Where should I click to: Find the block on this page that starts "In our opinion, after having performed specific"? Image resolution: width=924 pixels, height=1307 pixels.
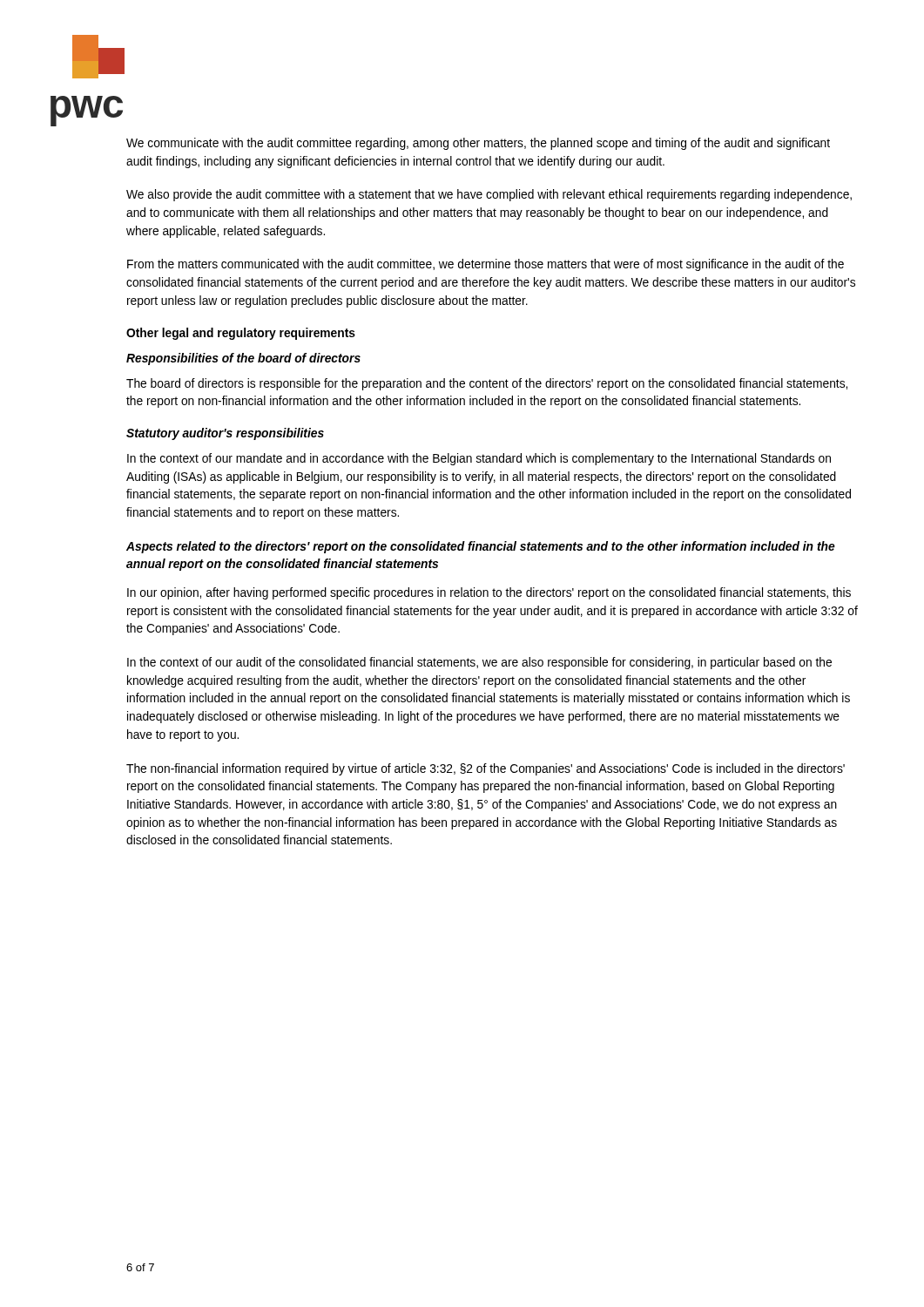pos(492,611)
